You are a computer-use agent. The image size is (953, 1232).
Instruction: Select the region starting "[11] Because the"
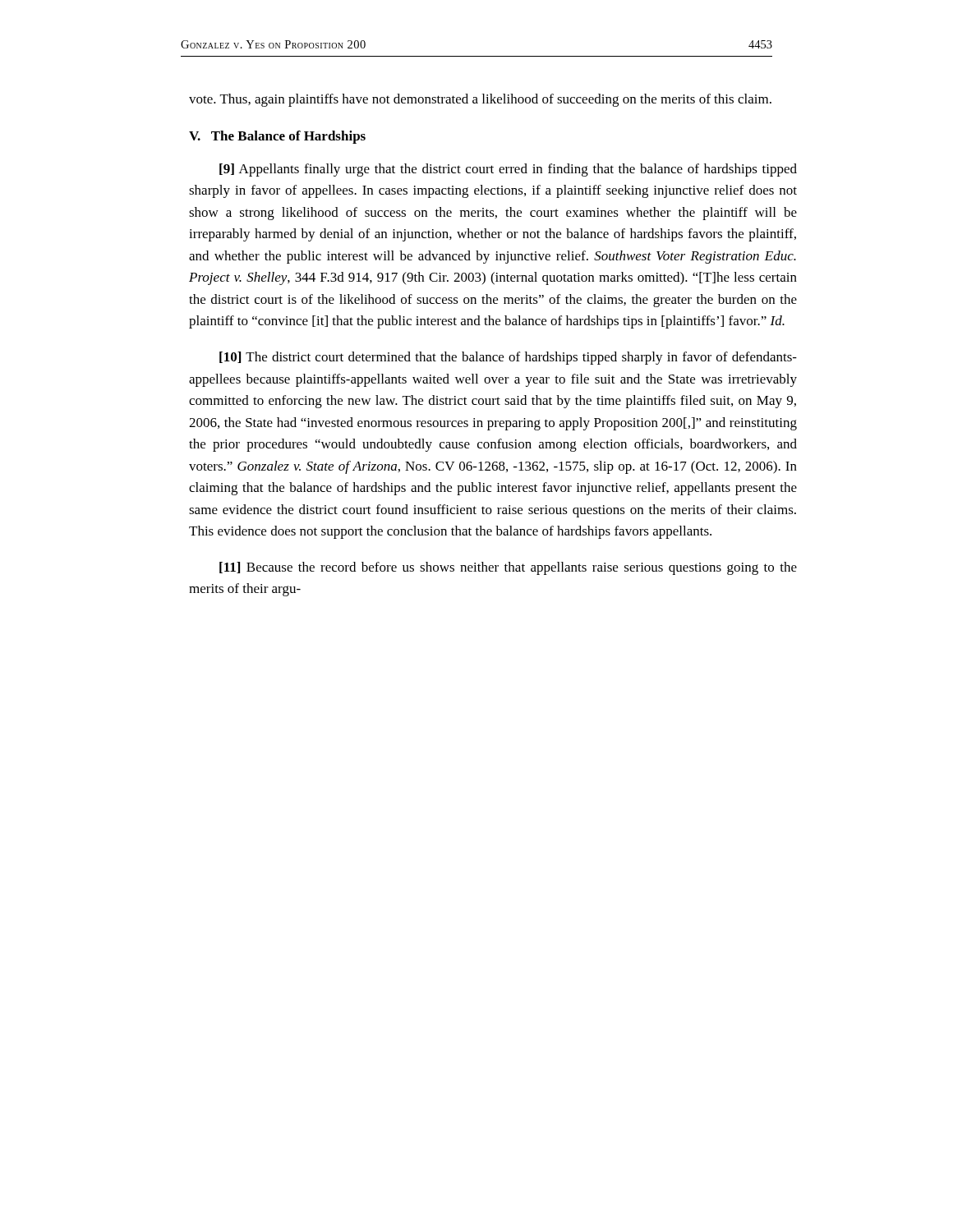click(493, 578)
